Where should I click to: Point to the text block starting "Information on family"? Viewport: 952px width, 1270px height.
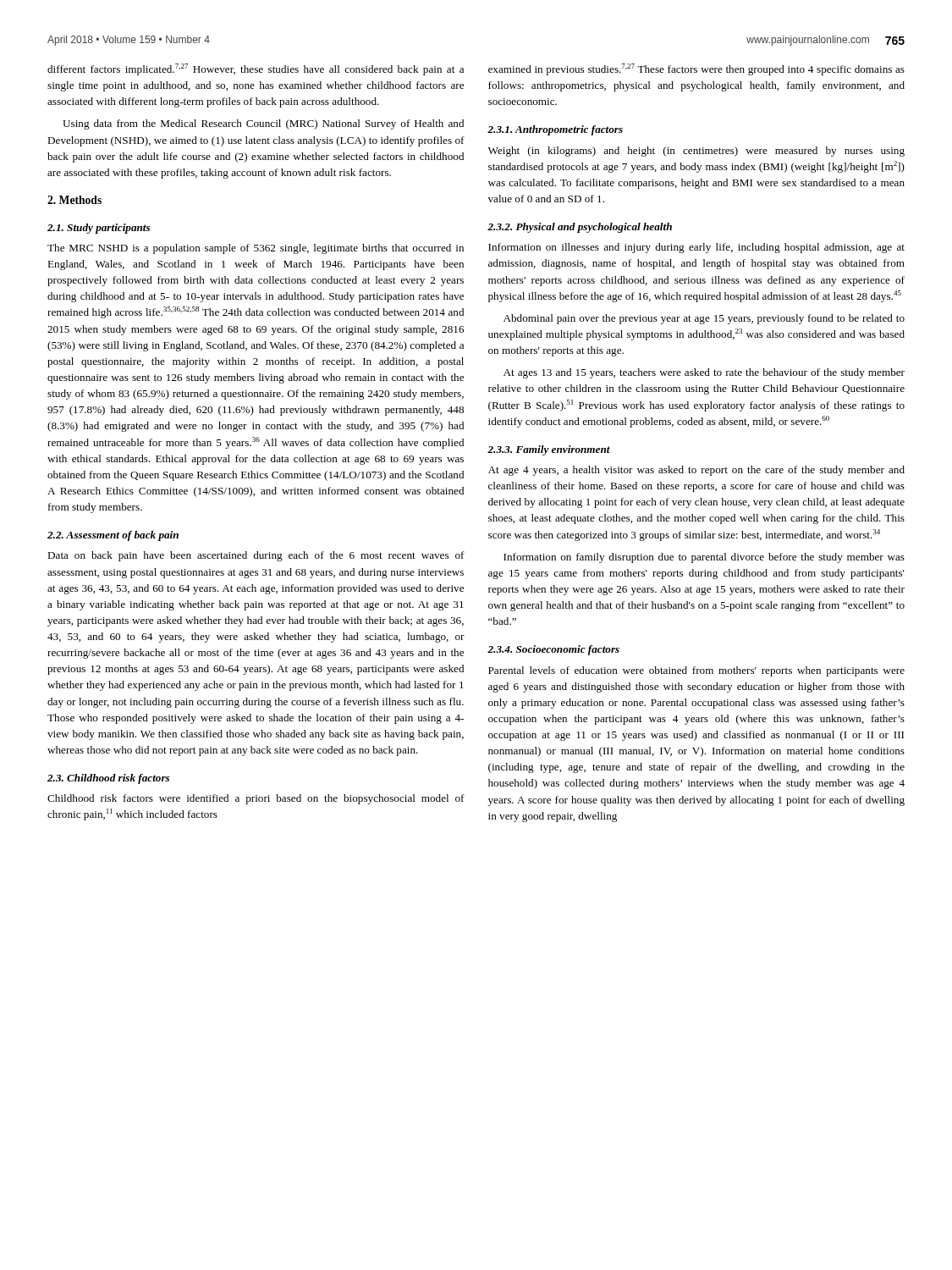[x=696, y=589]
